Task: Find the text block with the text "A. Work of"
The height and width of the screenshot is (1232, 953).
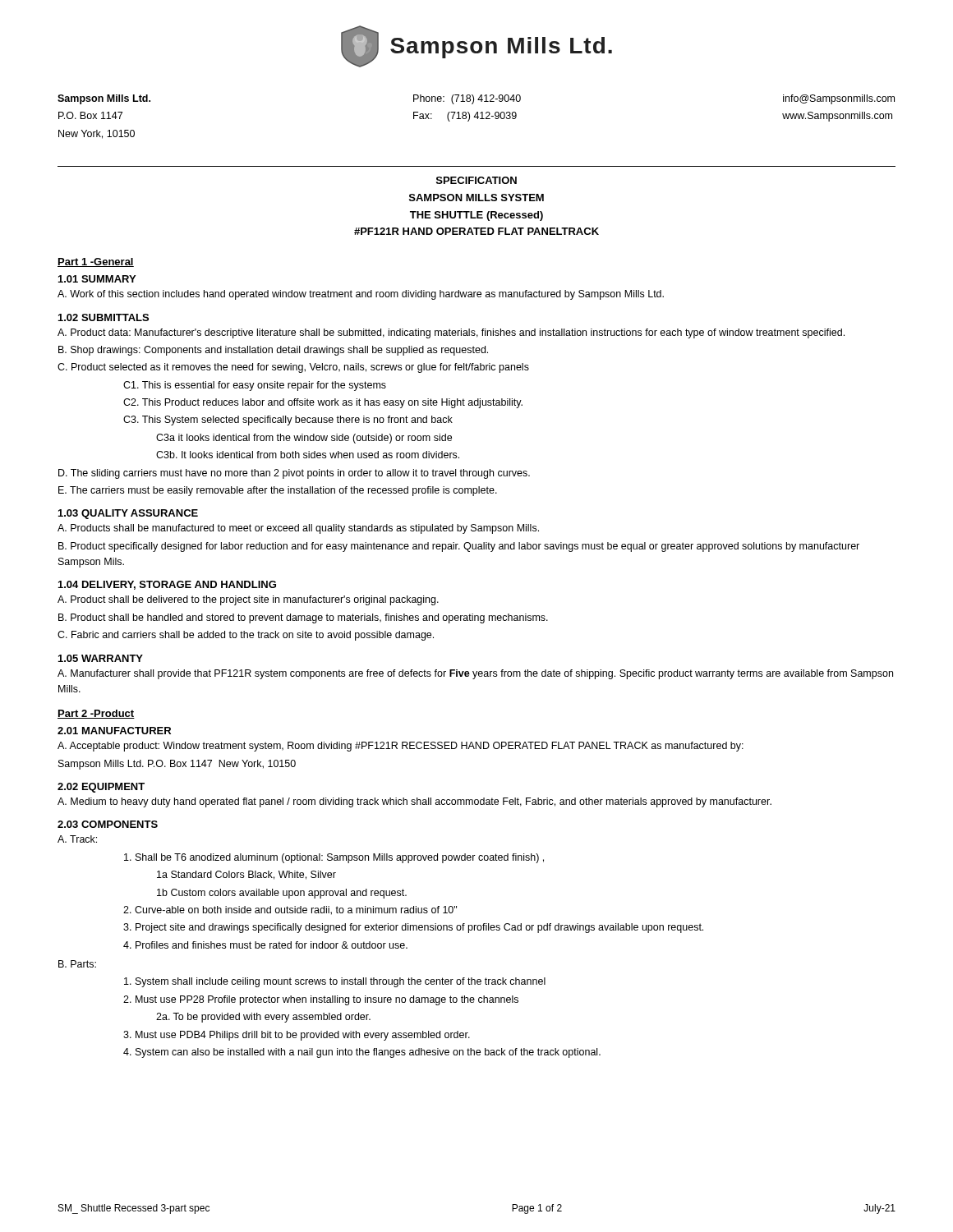Action: tap(361, 294)
